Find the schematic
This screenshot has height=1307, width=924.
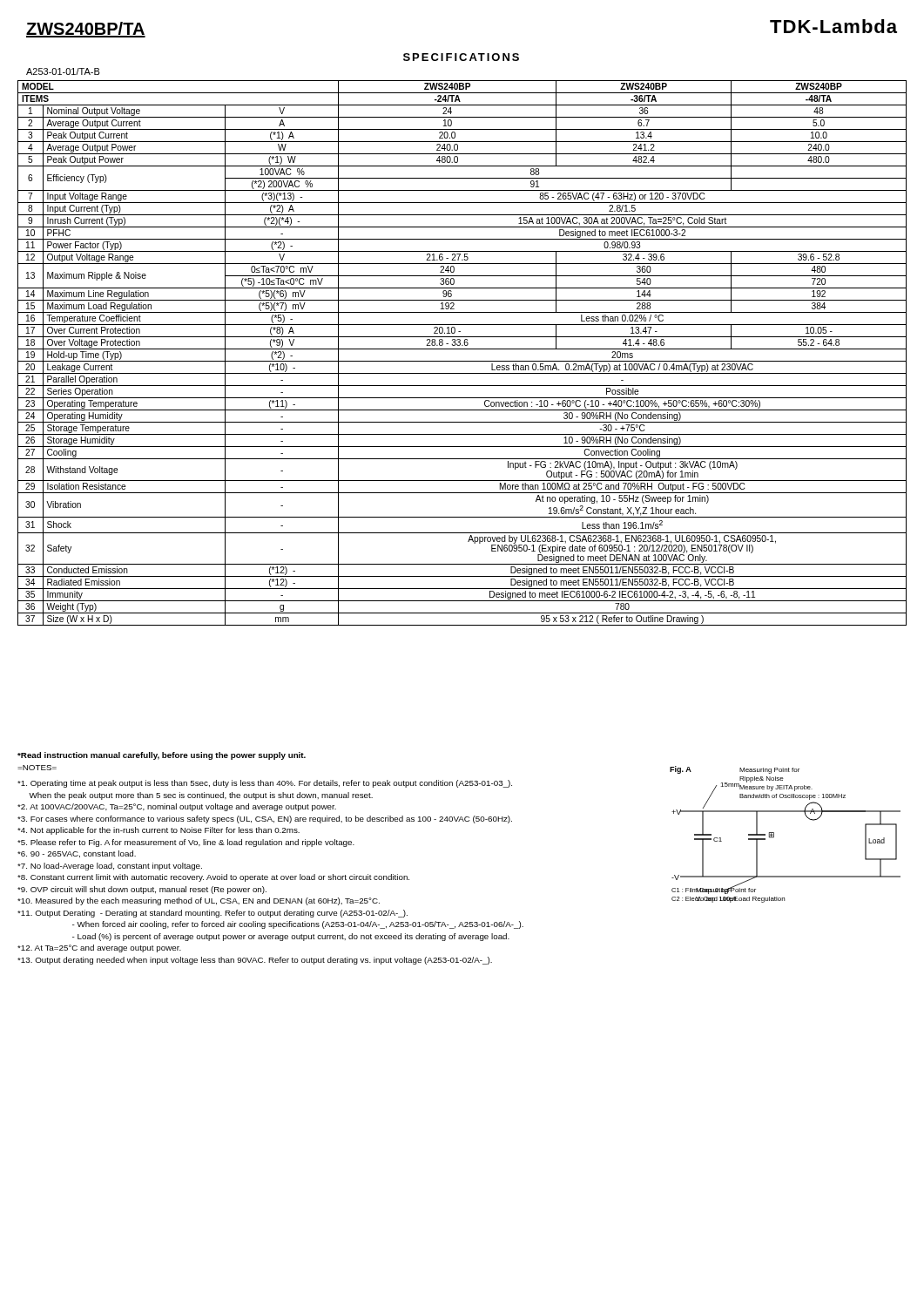click(787, 837)
